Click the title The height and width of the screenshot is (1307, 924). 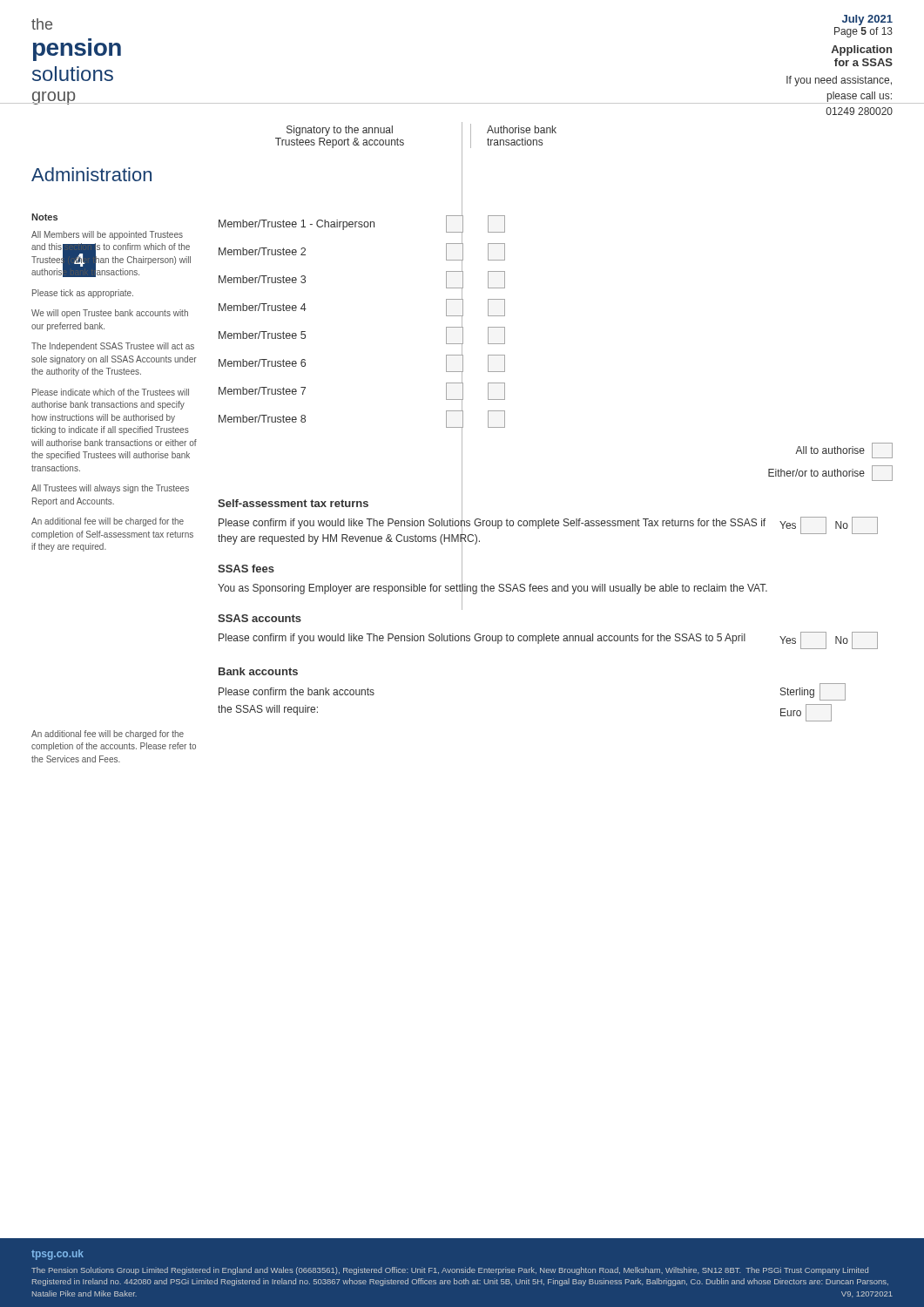(92, 175)
